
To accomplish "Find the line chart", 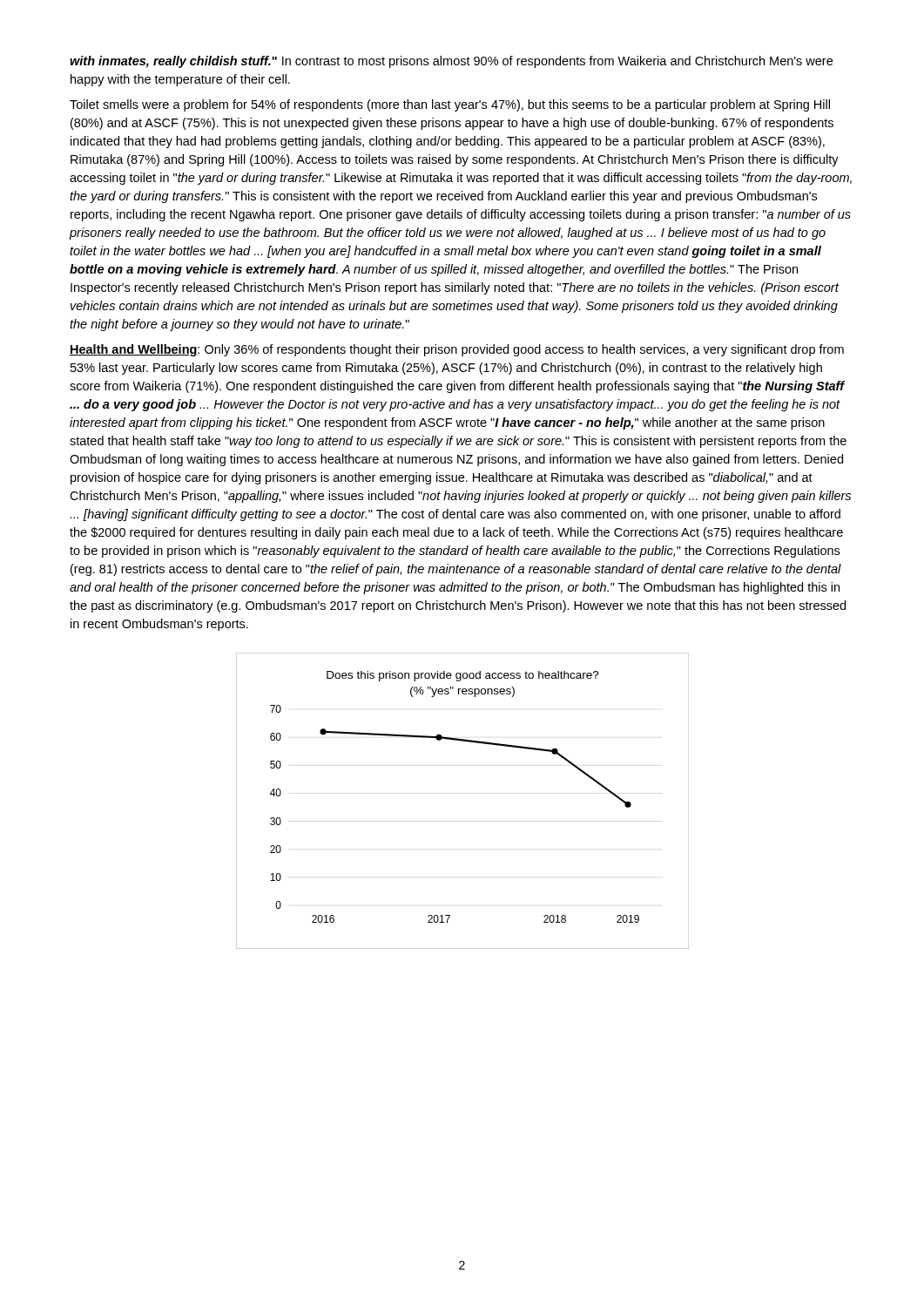I will click(x=462, y=801).
